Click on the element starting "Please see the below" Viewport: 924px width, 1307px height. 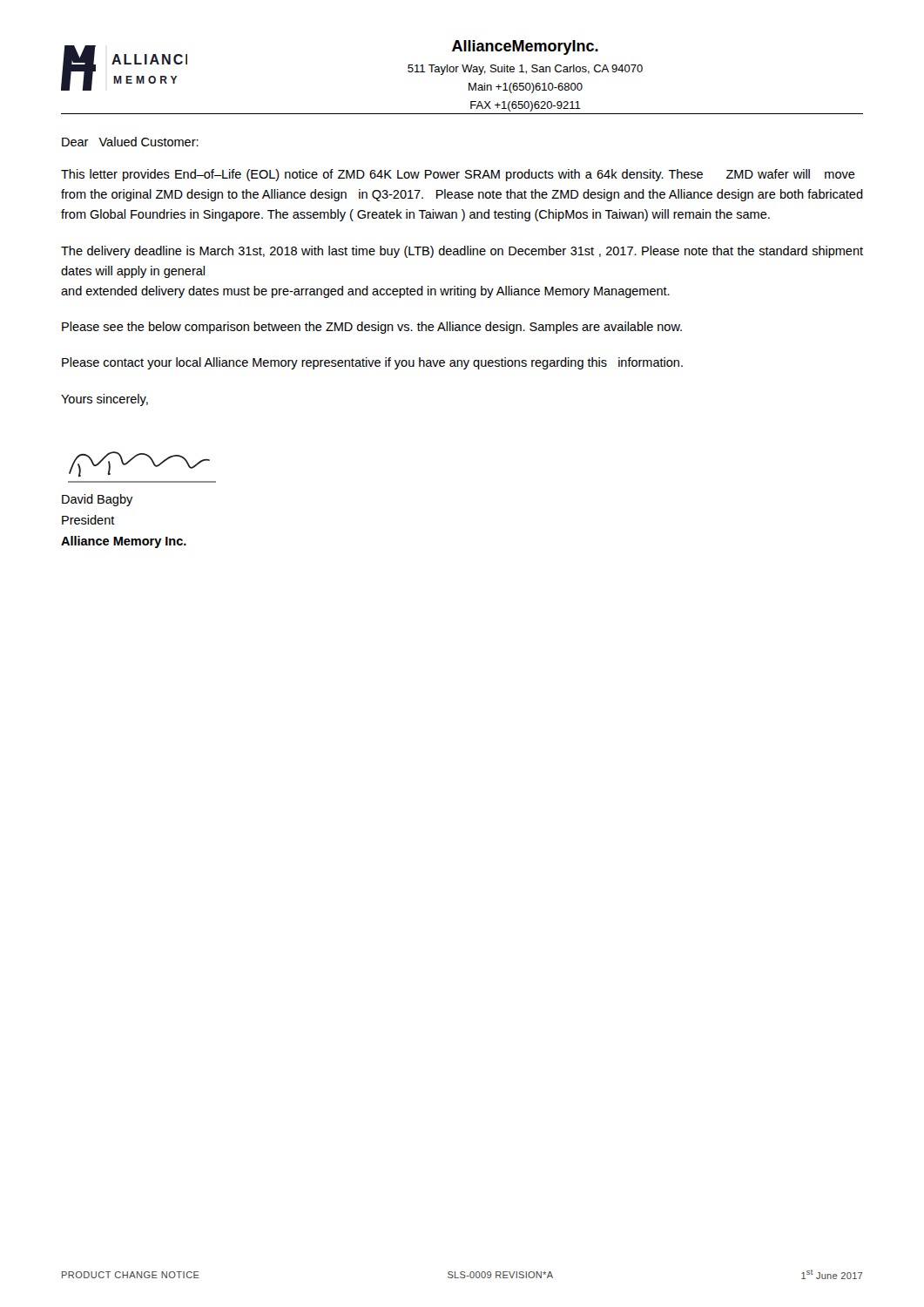pyautogui.click(x=372, y=327)
